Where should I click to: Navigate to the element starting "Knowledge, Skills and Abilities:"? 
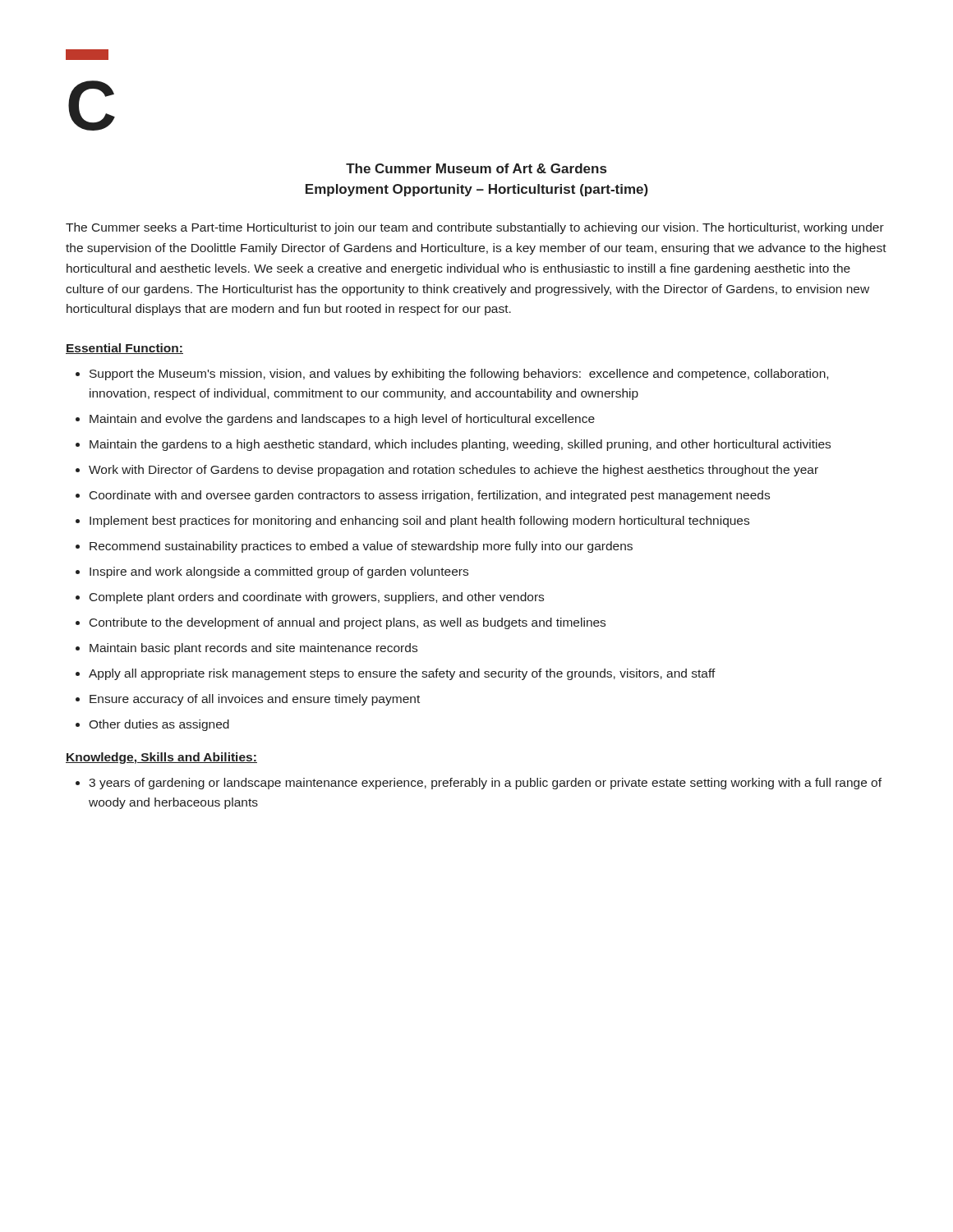[161, 756]
